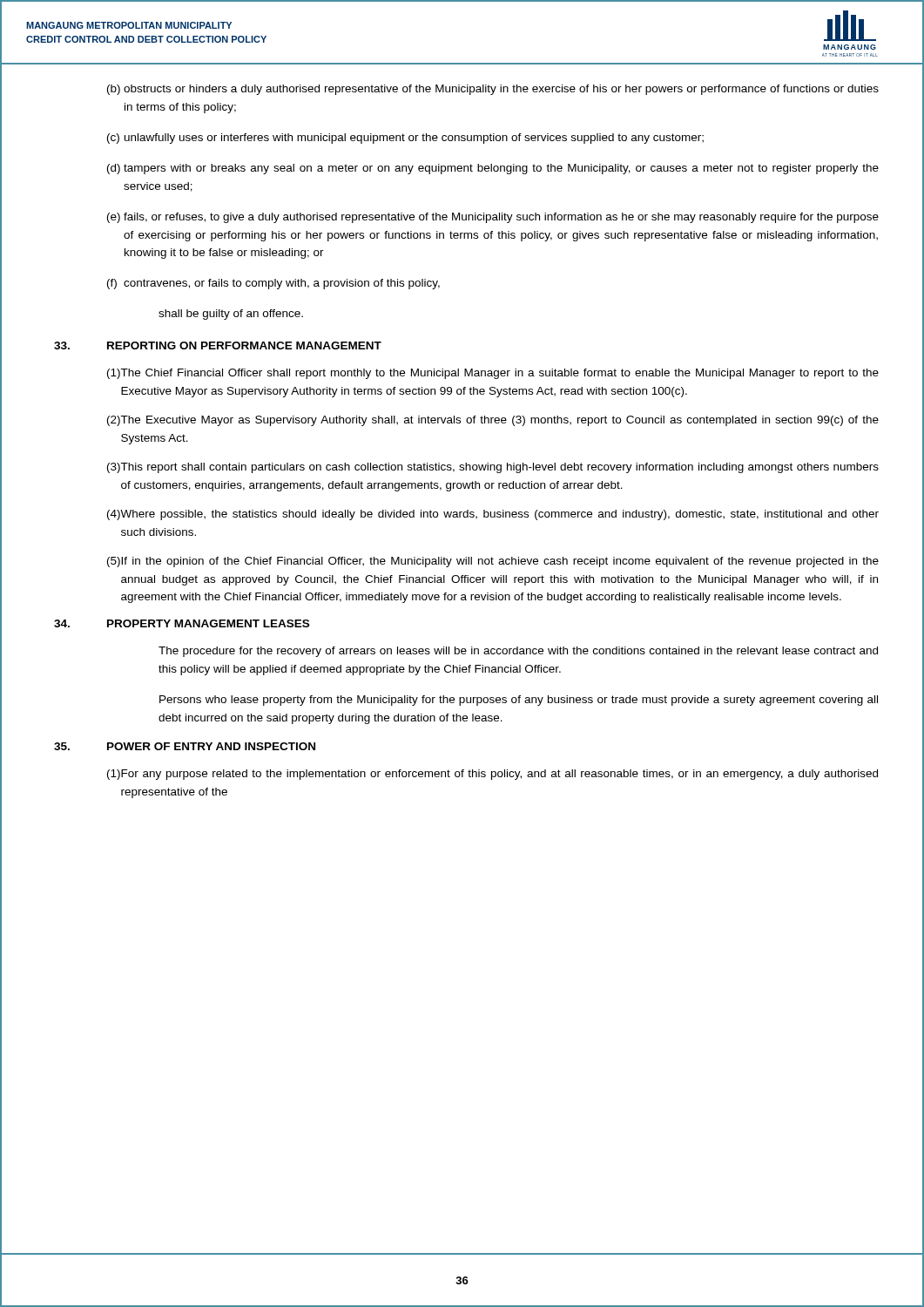The width and height of the screenshot is (924, 1307).
Task: Locate the list item containing "(c) unlawfully uses"
Action: [x=466, y=138]
